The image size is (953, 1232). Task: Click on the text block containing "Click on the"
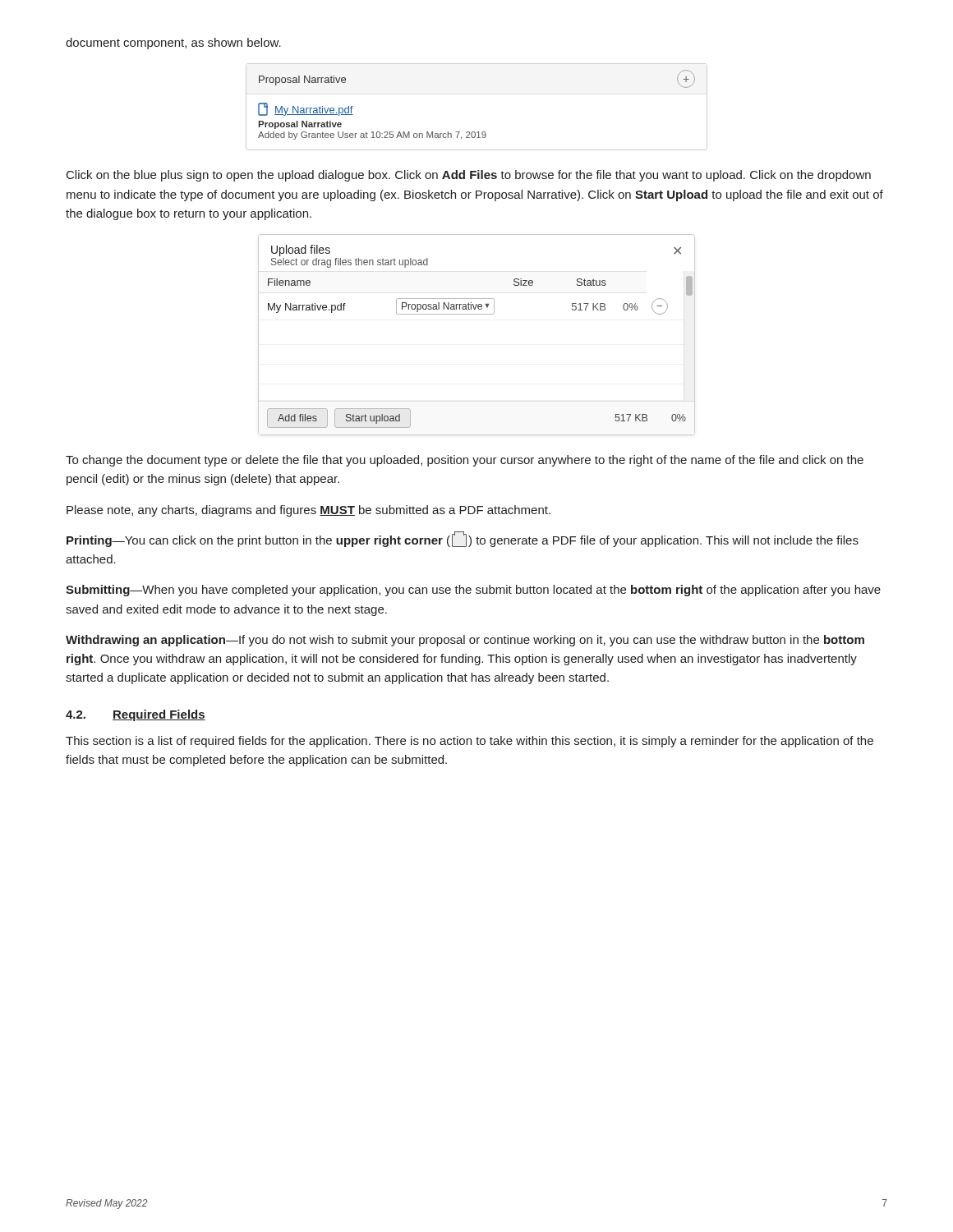474,194
